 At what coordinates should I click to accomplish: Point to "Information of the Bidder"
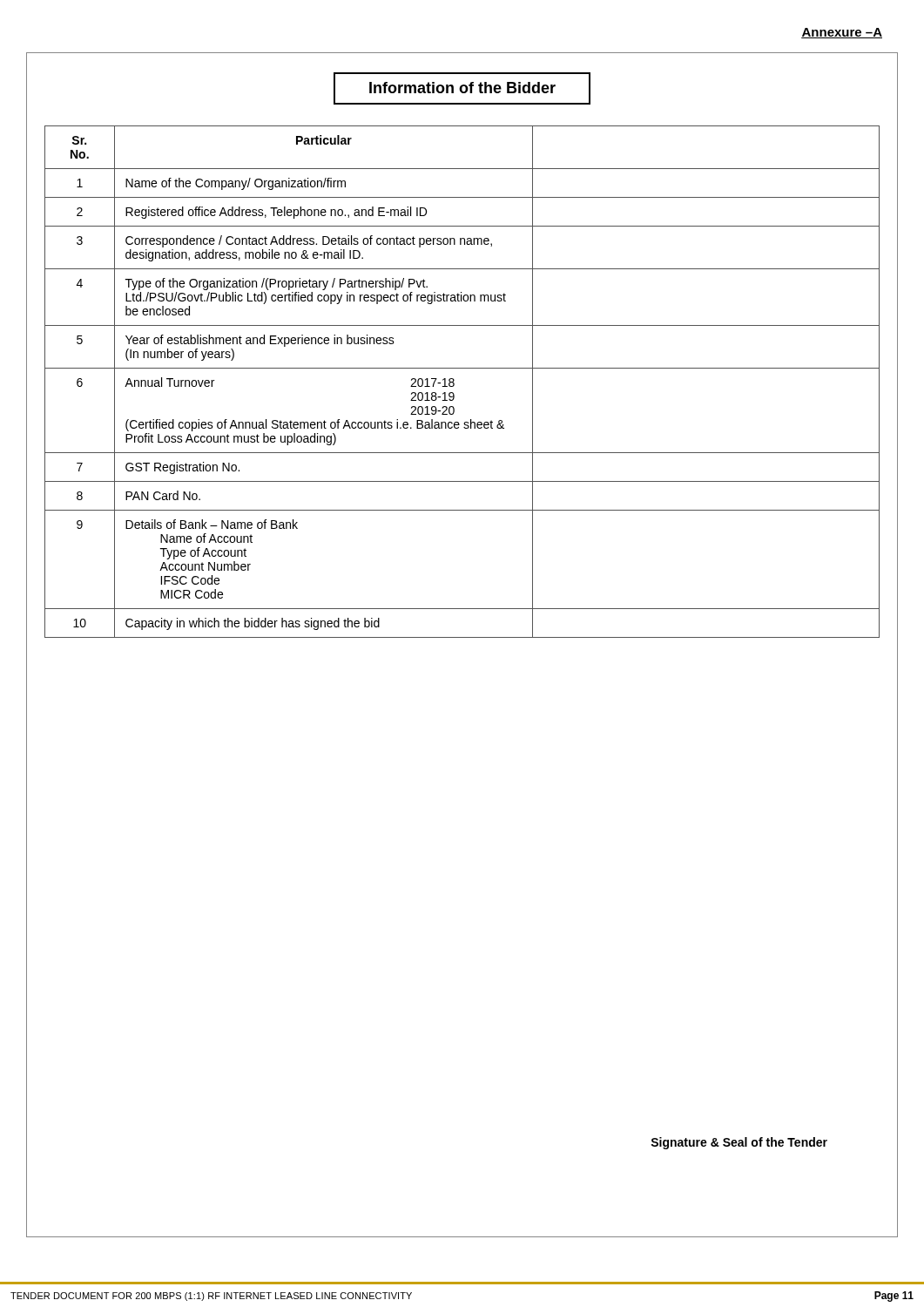coord(462,88)
